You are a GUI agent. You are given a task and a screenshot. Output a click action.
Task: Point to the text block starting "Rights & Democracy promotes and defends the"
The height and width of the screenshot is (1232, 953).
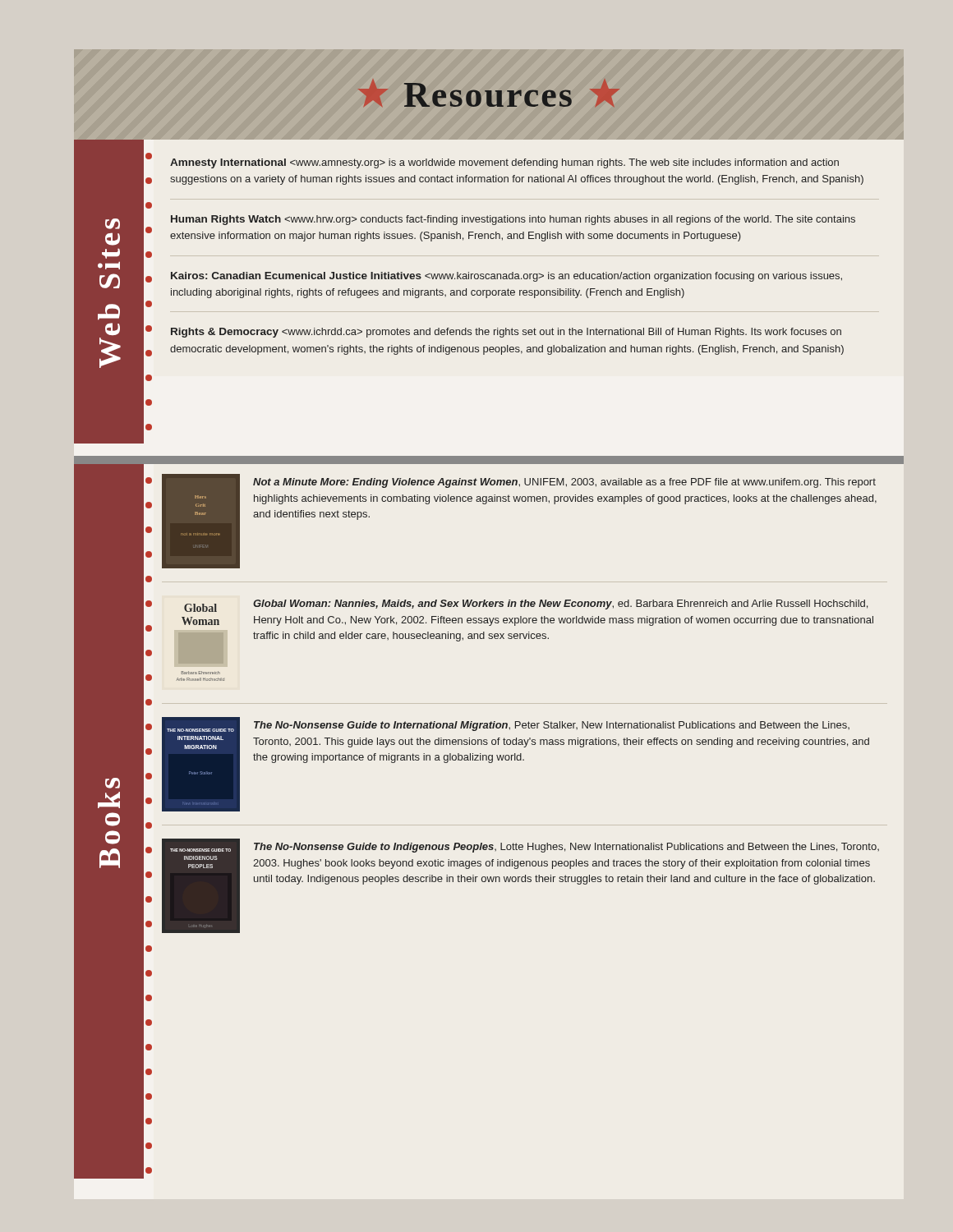coord(507,340)
